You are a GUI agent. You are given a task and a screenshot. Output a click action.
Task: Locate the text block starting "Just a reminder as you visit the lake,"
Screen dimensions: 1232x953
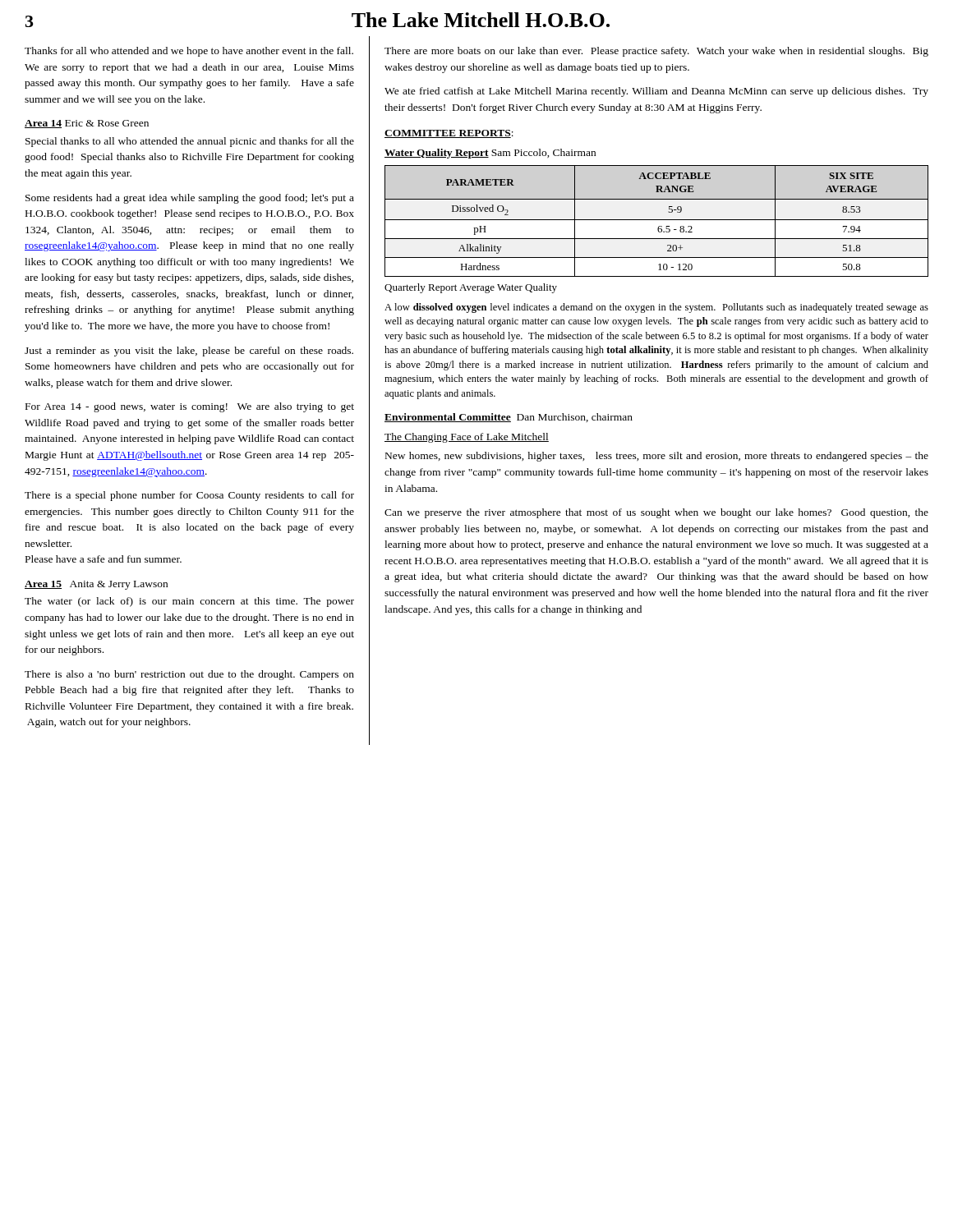pos(189,366)
